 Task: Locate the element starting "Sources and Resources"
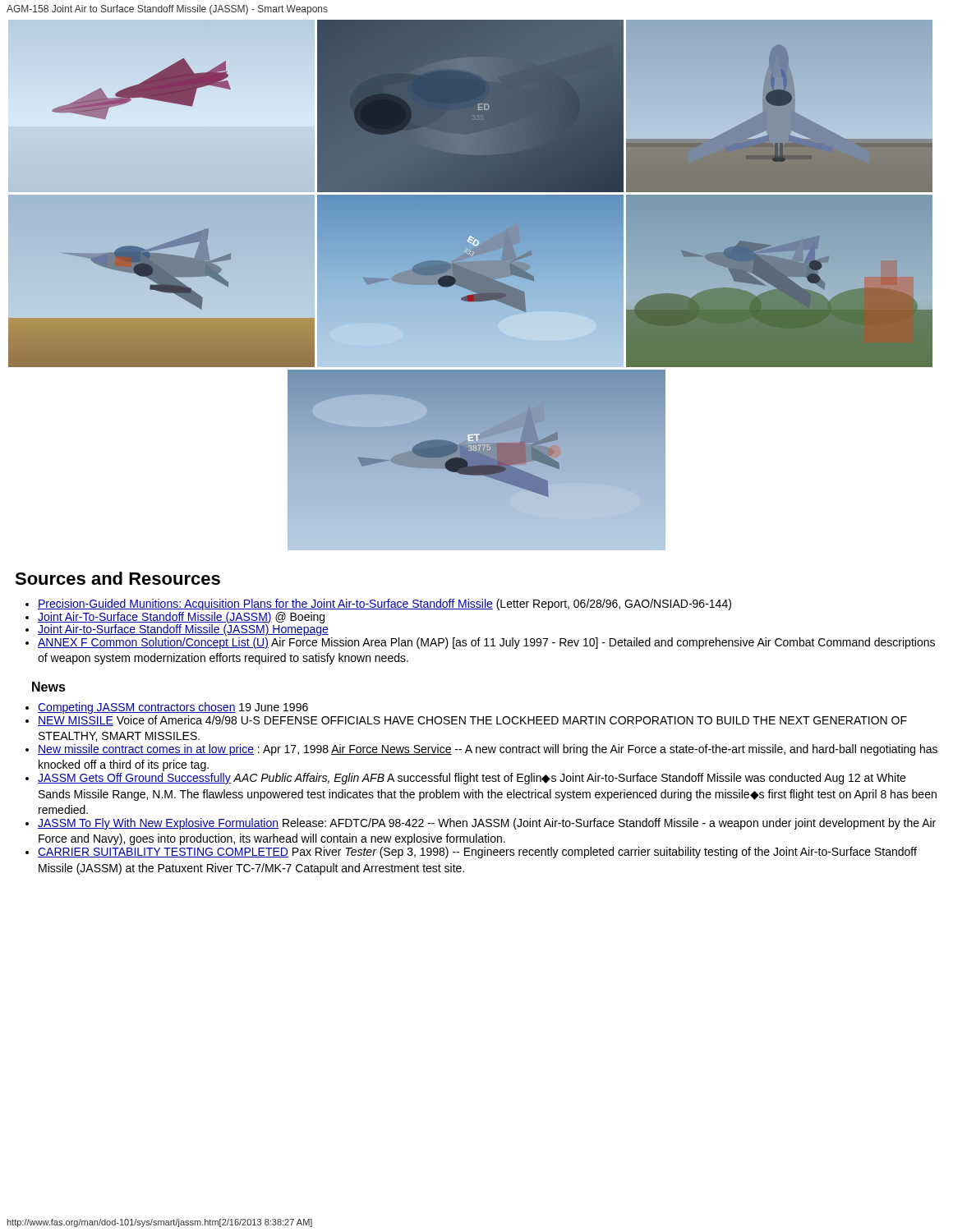tap(118, 579)
